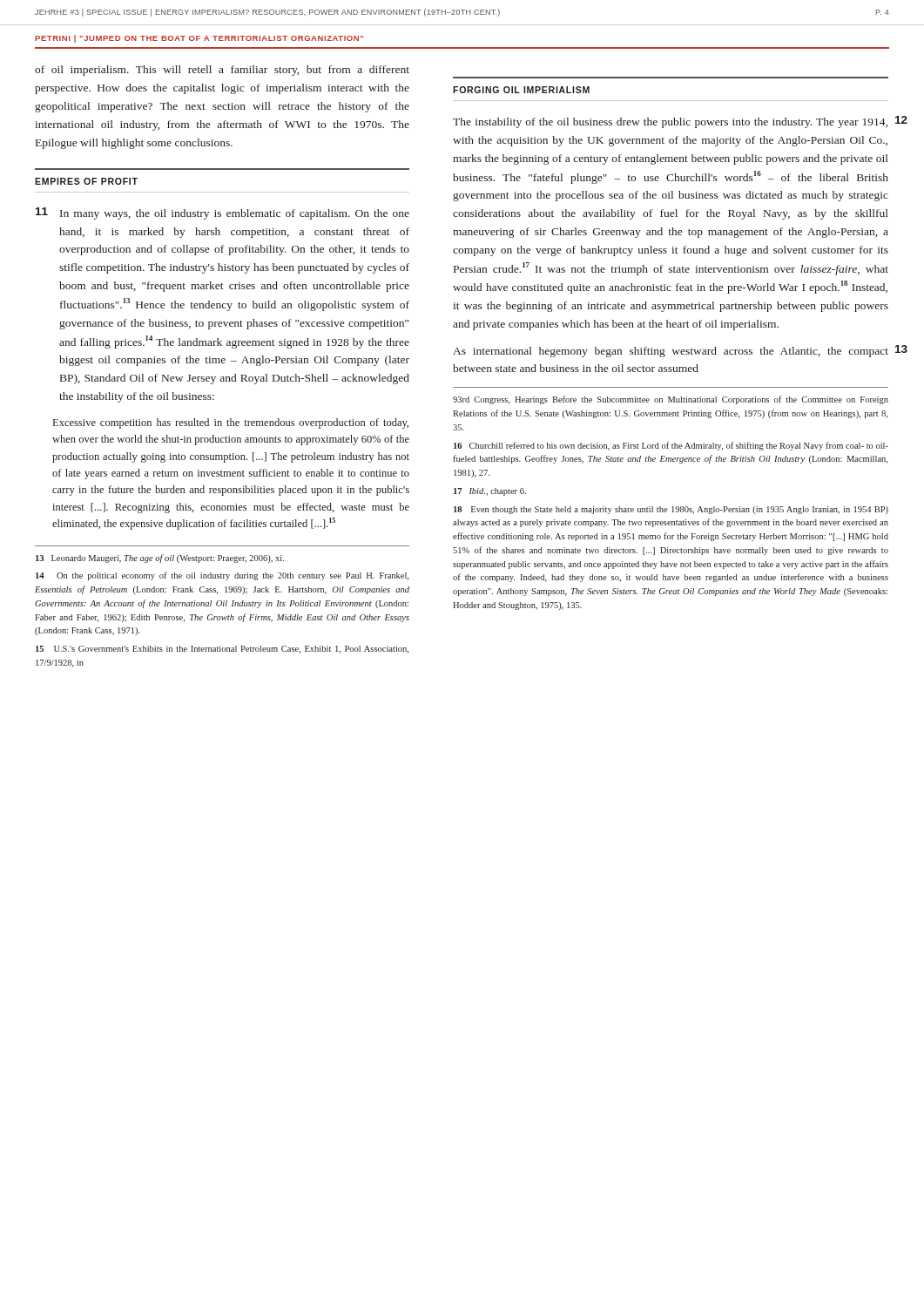The width and height of the screenshot is (924, 1307).
Task: Click on the region starting "15 U.S.'s Government's Exhibits in the International"
Action: [x=222, y=656]
